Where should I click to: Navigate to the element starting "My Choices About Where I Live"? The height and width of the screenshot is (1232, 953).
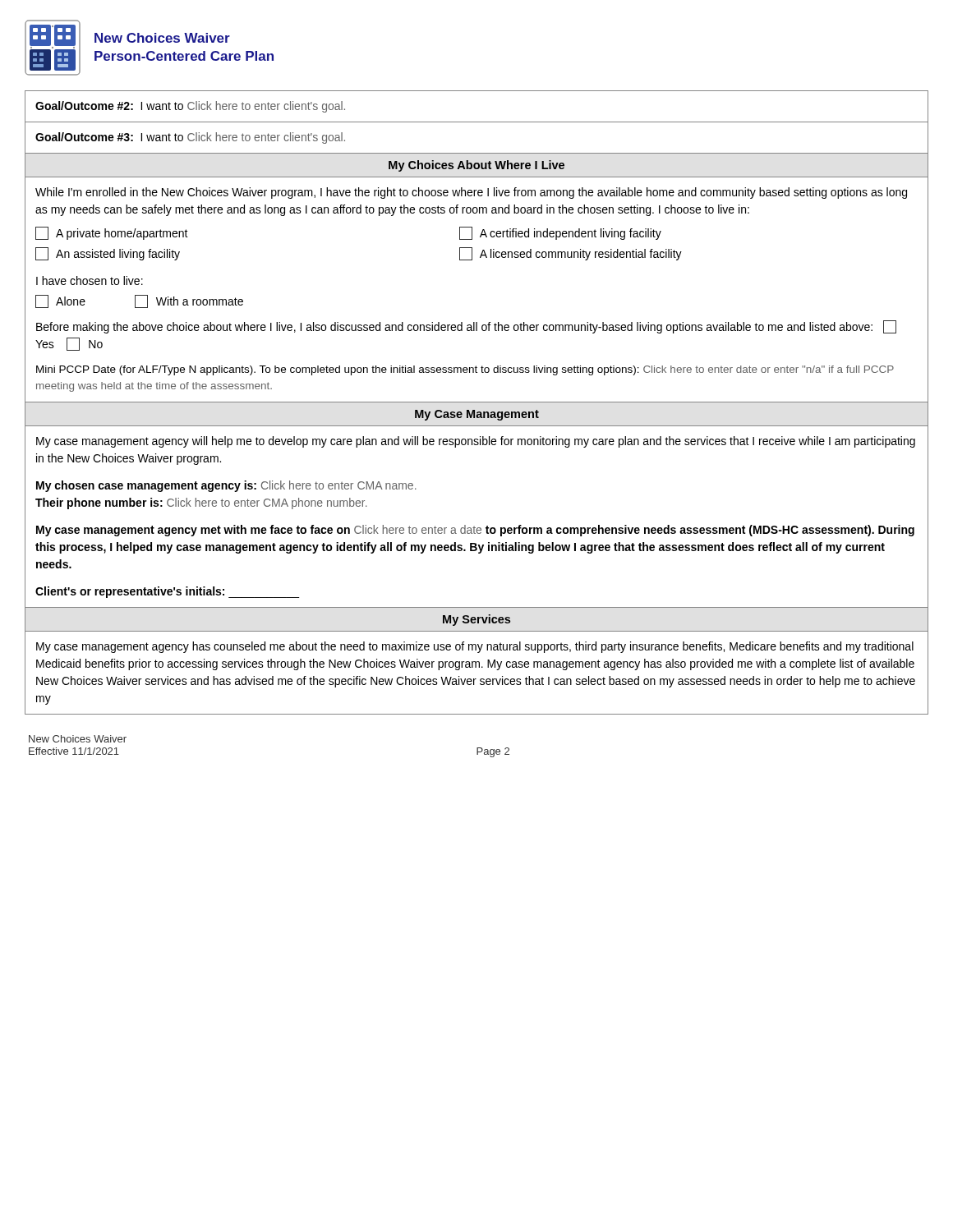click(x=476, y=165)
